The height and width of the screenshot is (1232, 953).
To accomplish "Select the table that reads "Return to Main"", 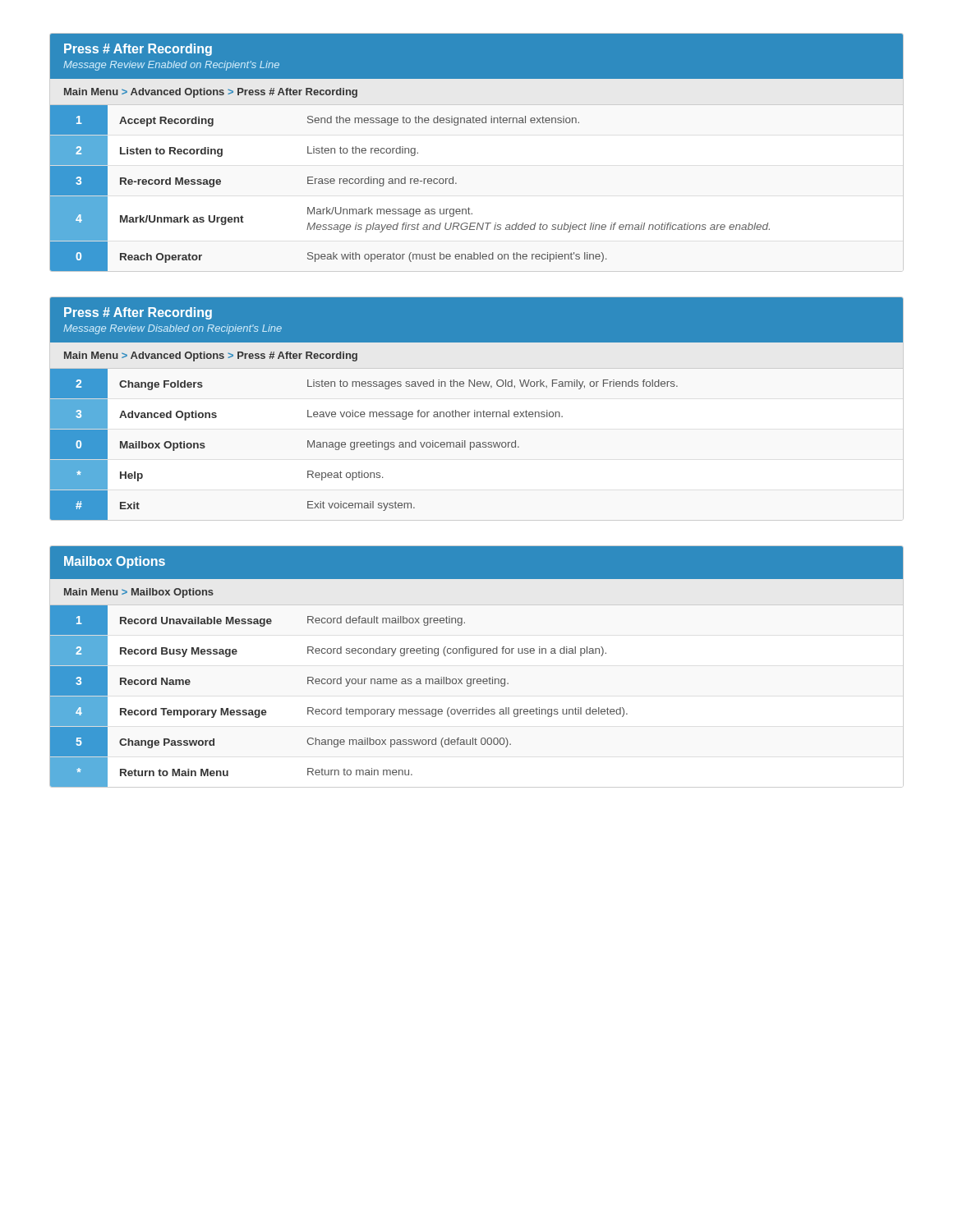I will pos(476,667).
